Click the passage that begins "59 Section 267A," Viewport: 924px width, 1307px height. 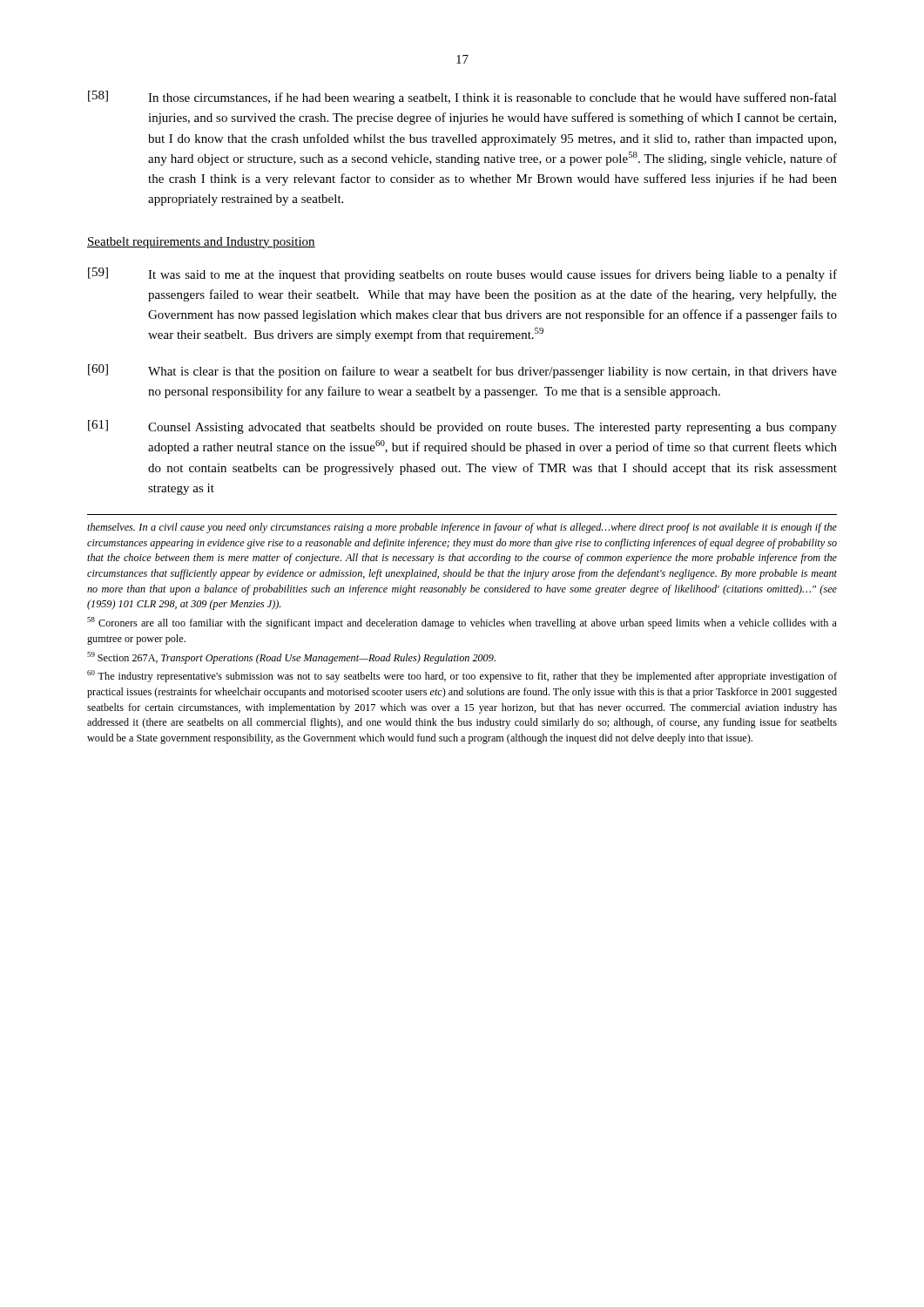tap(292, 657)
